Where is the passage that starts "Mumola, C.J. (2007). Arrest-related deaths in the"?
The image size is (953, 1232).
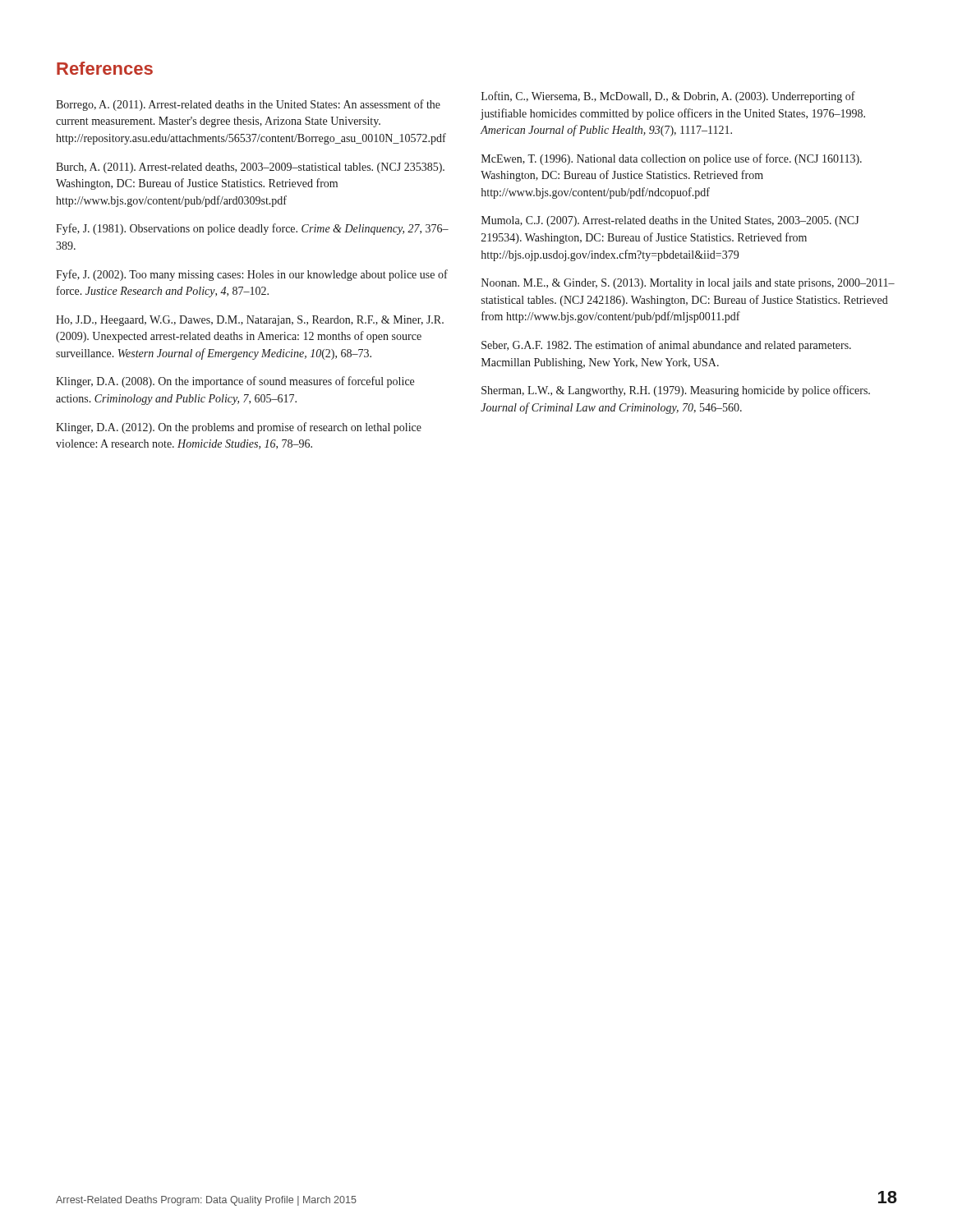[670, 238]
